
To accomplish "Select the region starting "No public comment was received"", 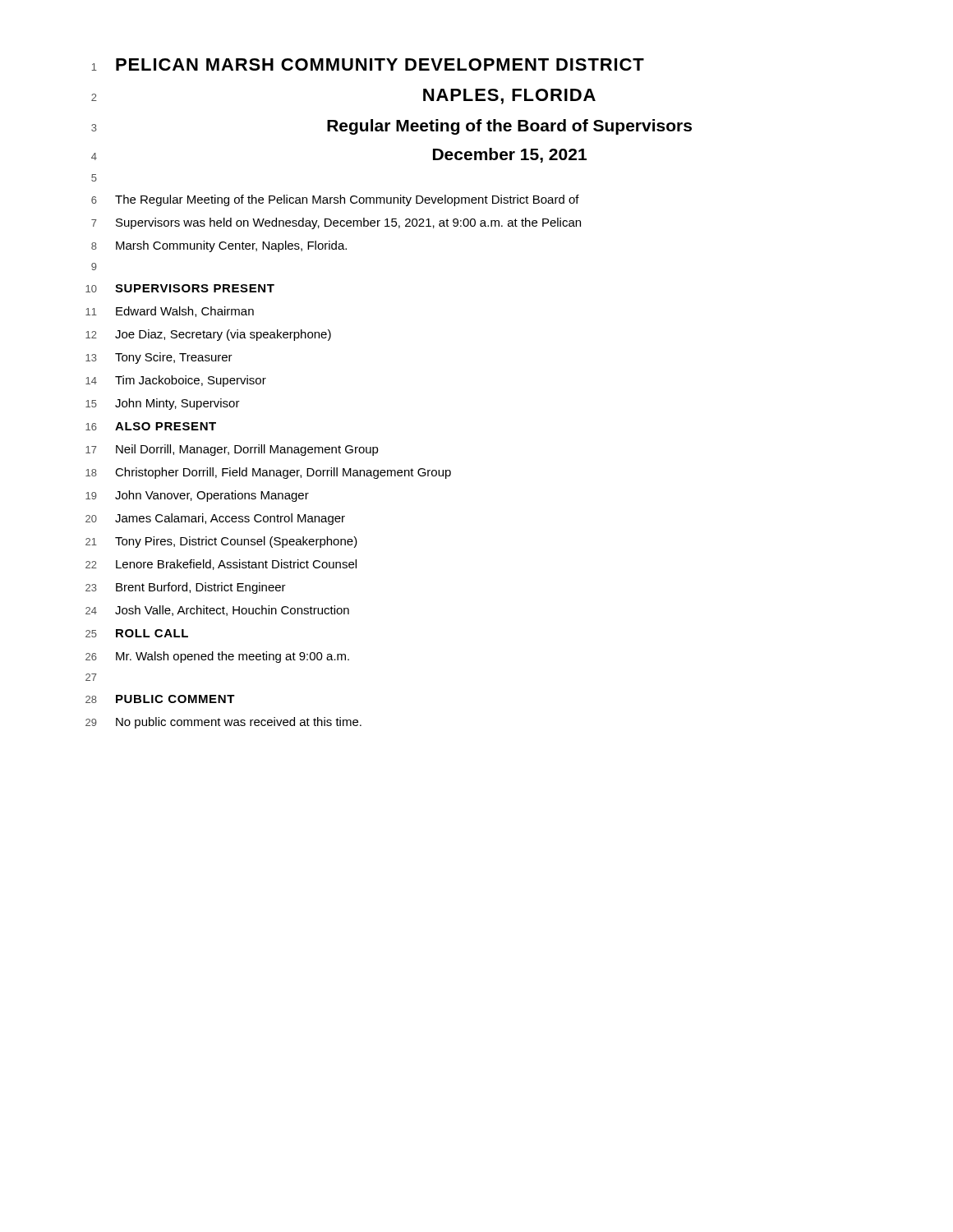I will coord(239,722).
